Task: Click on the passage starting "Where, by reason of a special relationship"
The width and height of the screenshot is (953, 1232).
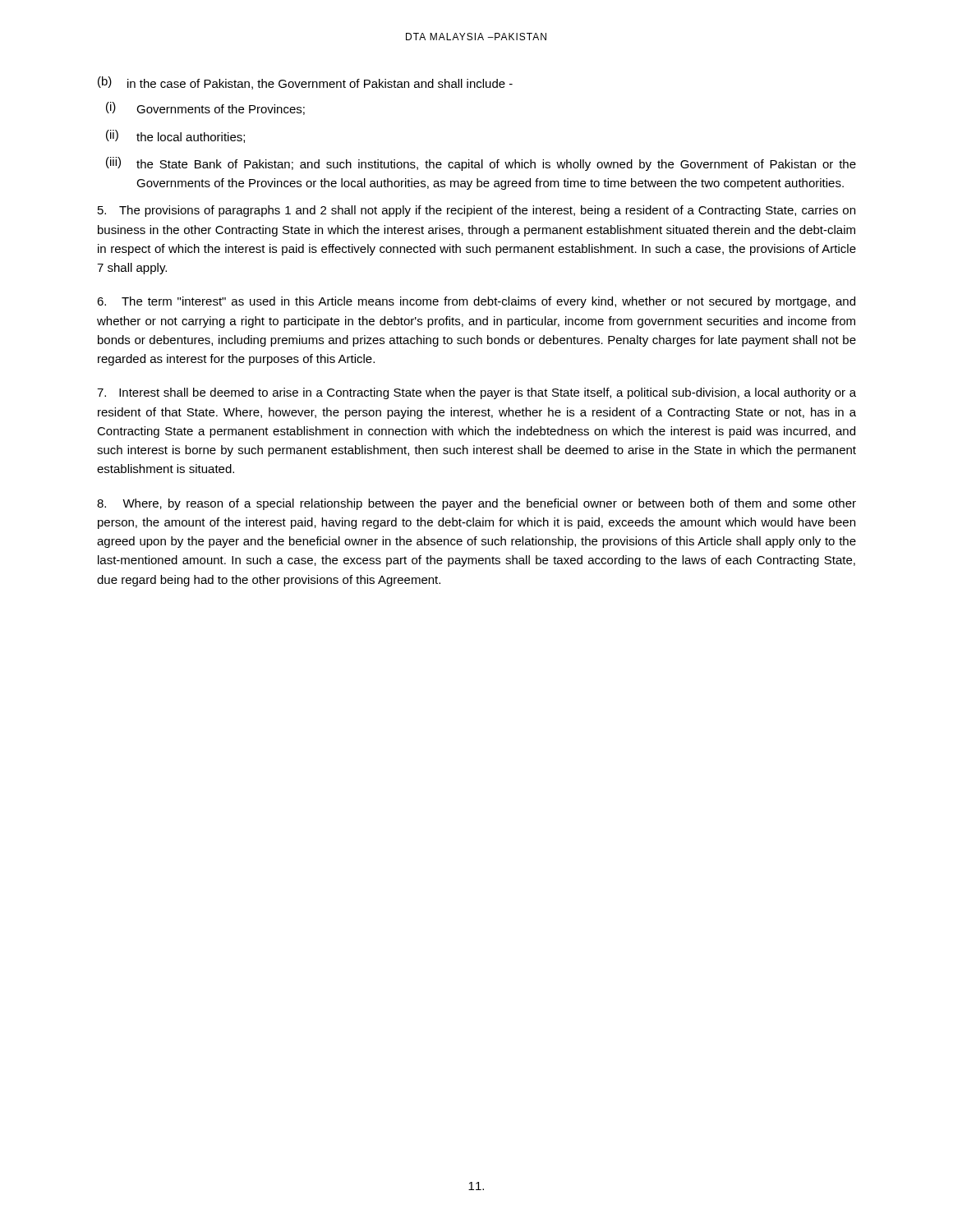Action: 476,541
